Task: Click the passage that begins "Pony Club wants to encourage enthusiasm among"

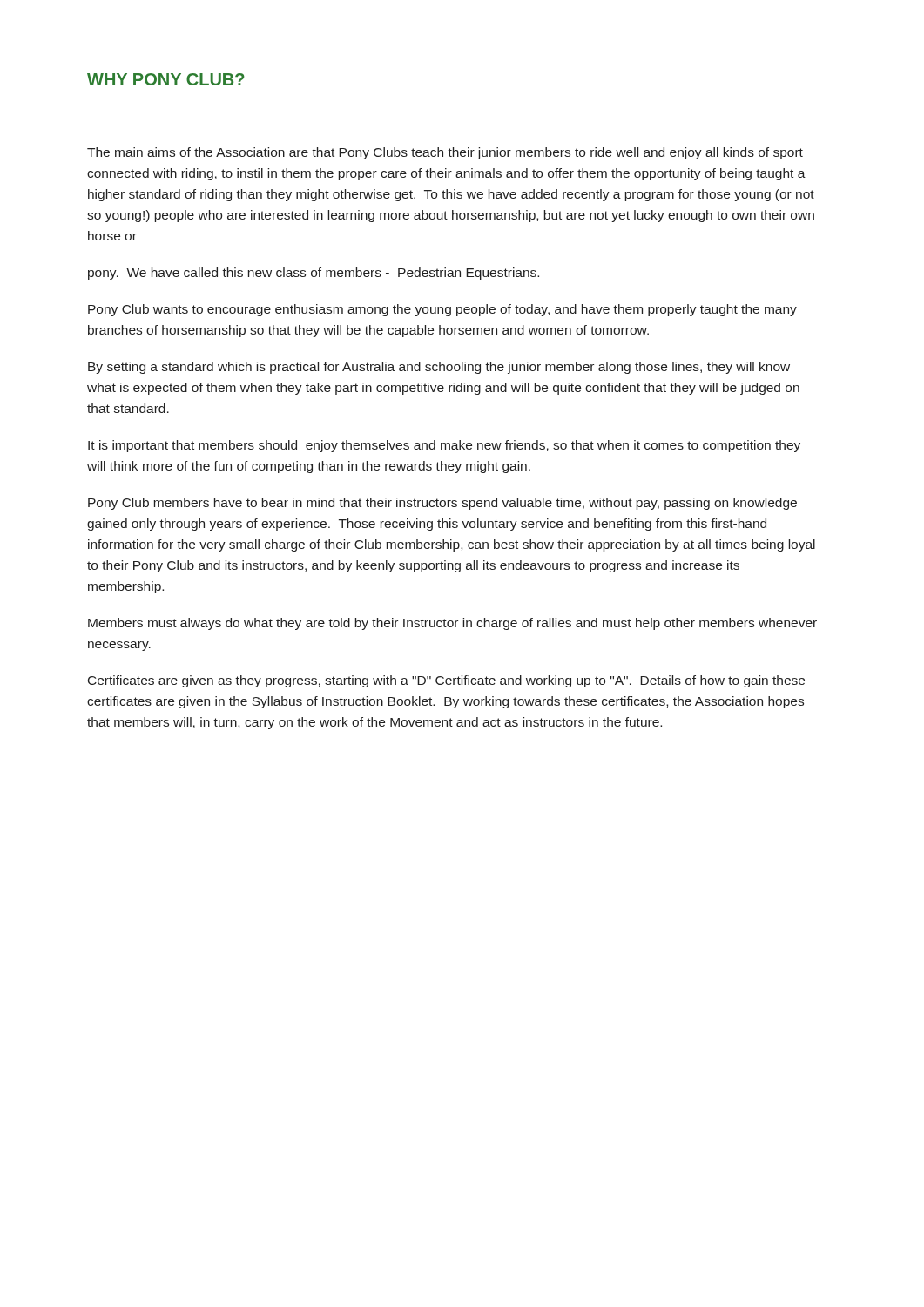Action: click(x=442, y=319)
